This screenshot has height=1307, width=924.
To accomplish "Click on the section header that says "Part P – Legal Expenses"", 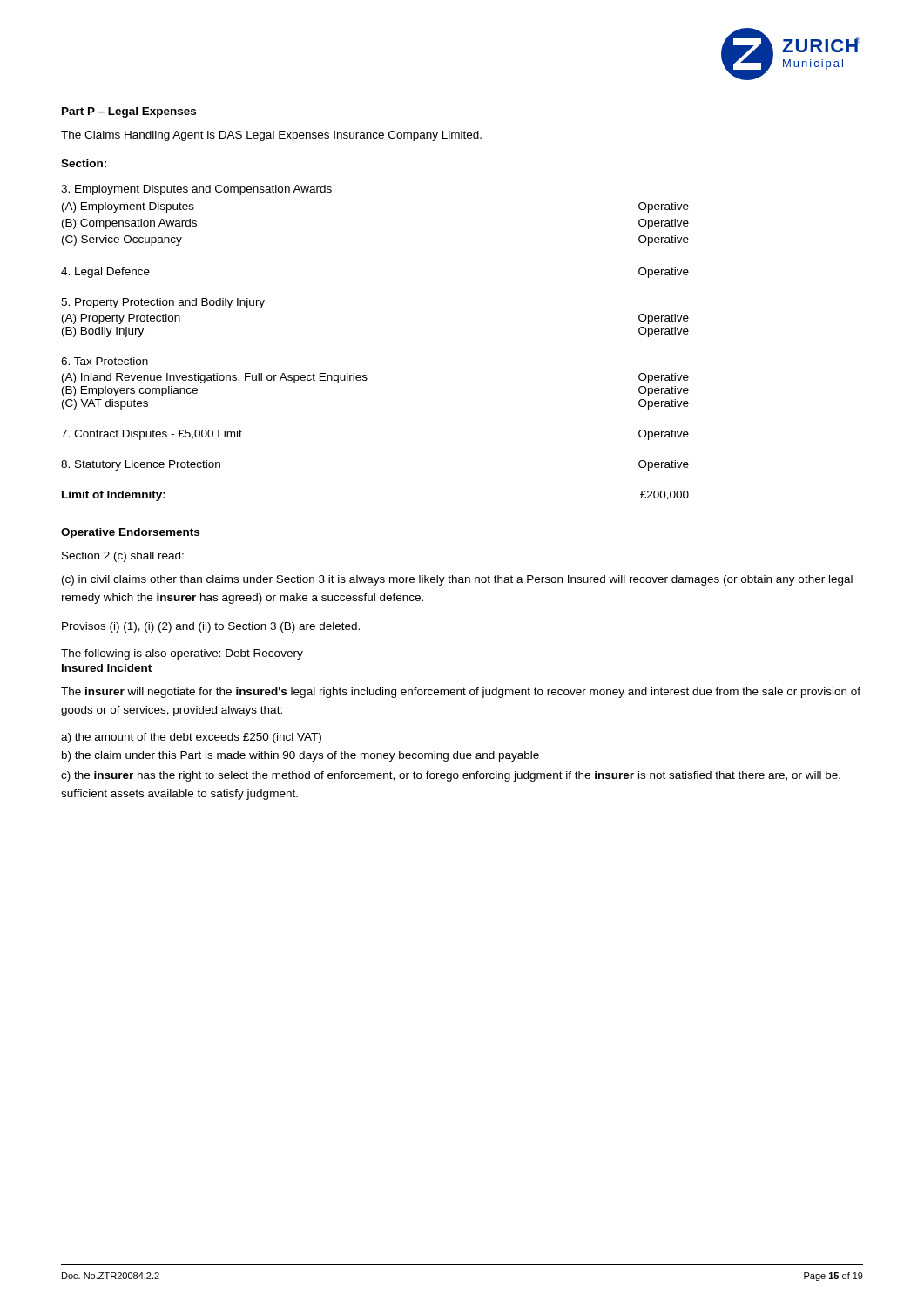I will pyautogui.click(x=129, y=111).
